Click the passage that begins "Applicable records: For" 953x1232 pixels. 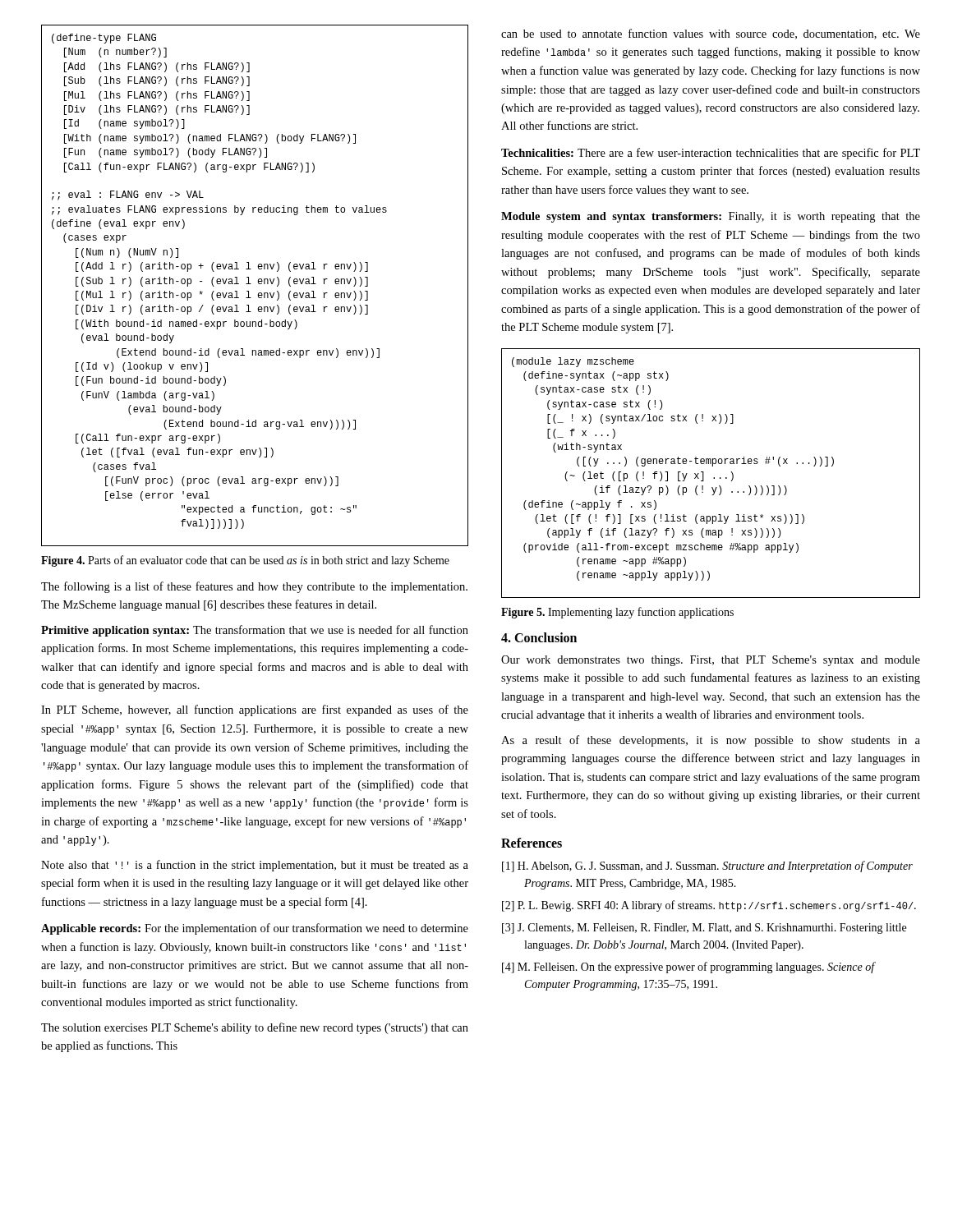click(x=255, y=965)
